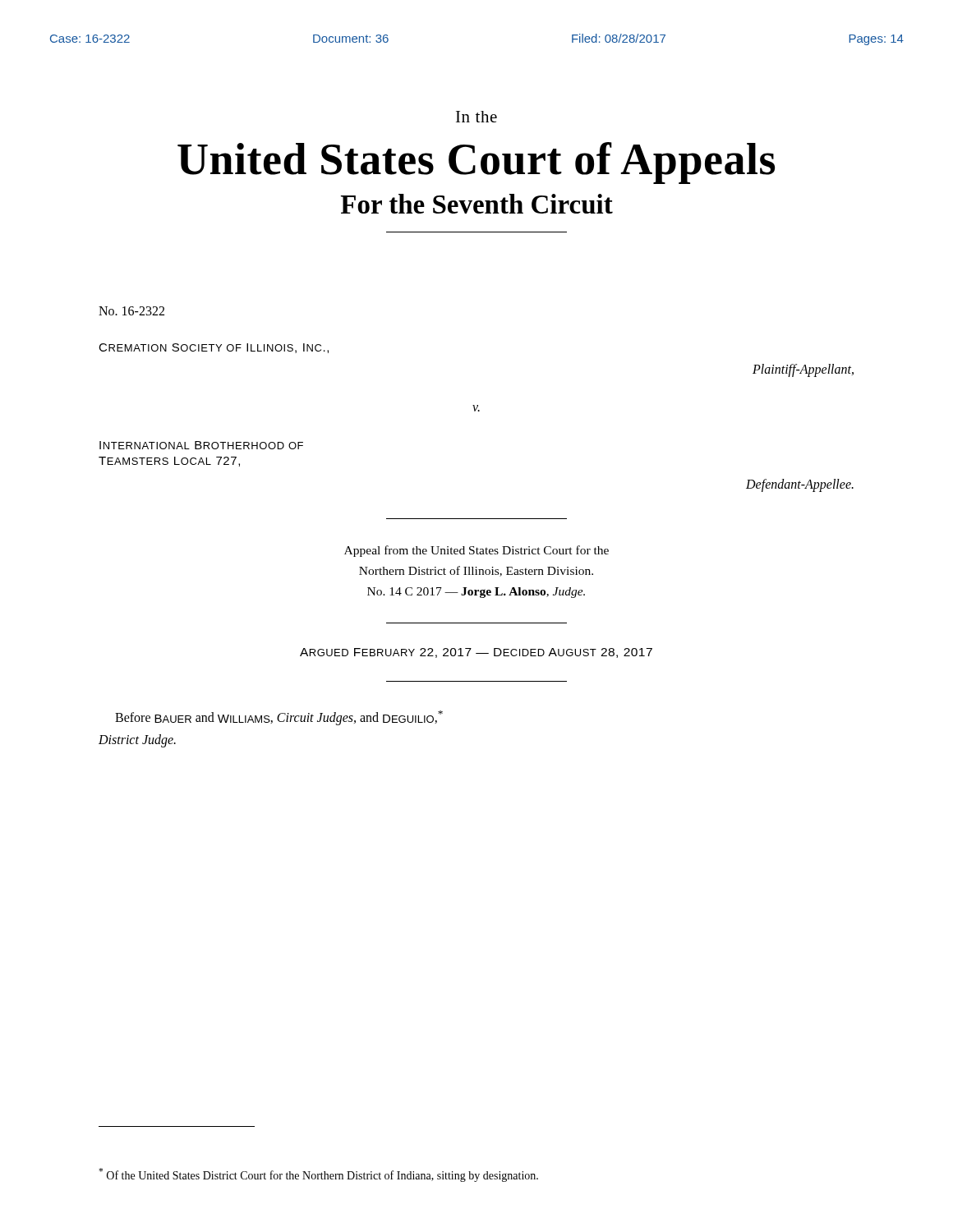Locate the text "No. 16-2322"
Viewport: 953px width, 1232px height.
pyautogui.click(x=132, y=311)
